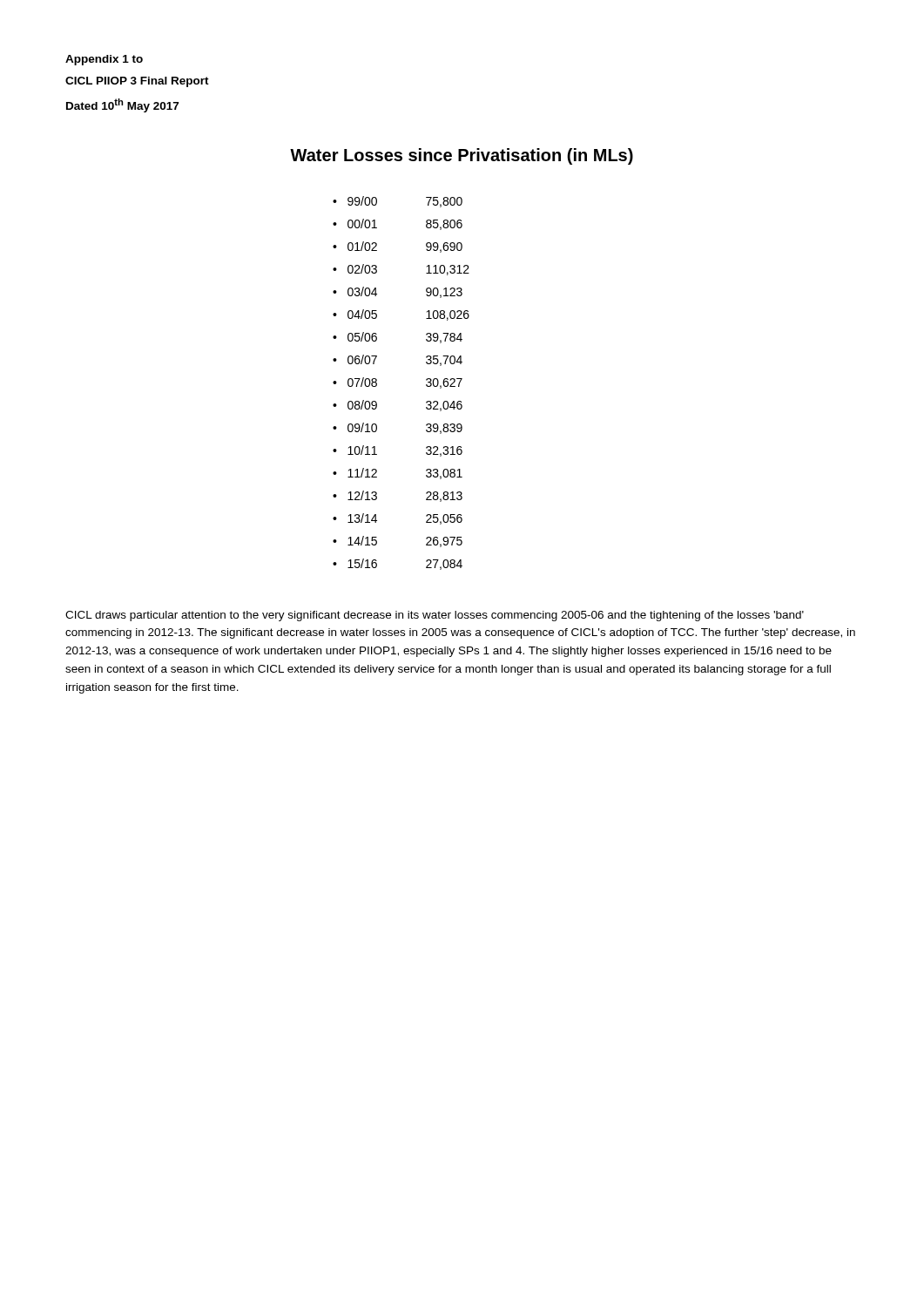Viewport: 924px width, 1307px height.
Task: Find the list item that reads "• 01/02 99,690"
Action: (418, 246)
